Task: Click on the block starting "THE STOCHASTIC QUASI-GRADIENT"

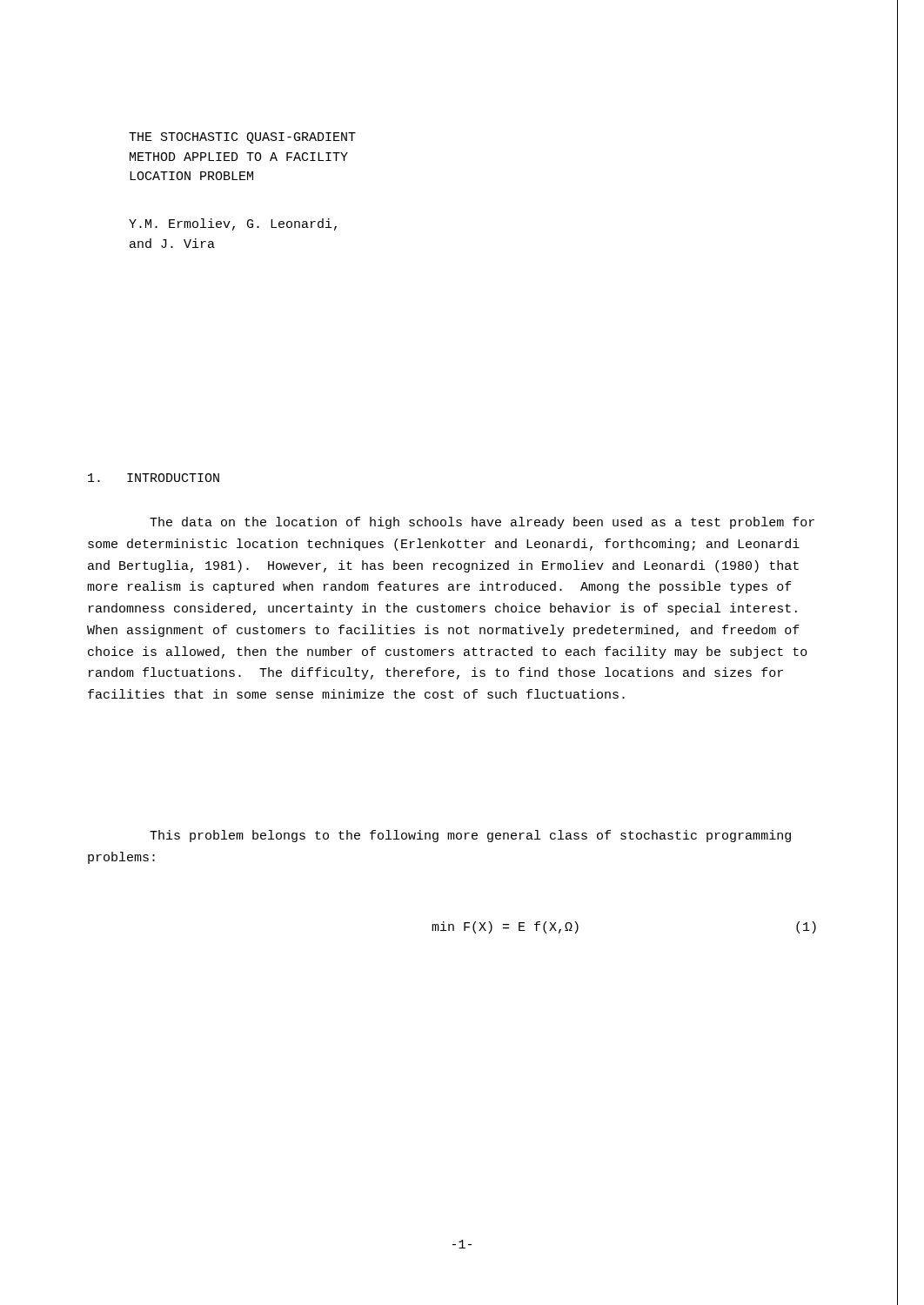Action: (x=242, y=157)
